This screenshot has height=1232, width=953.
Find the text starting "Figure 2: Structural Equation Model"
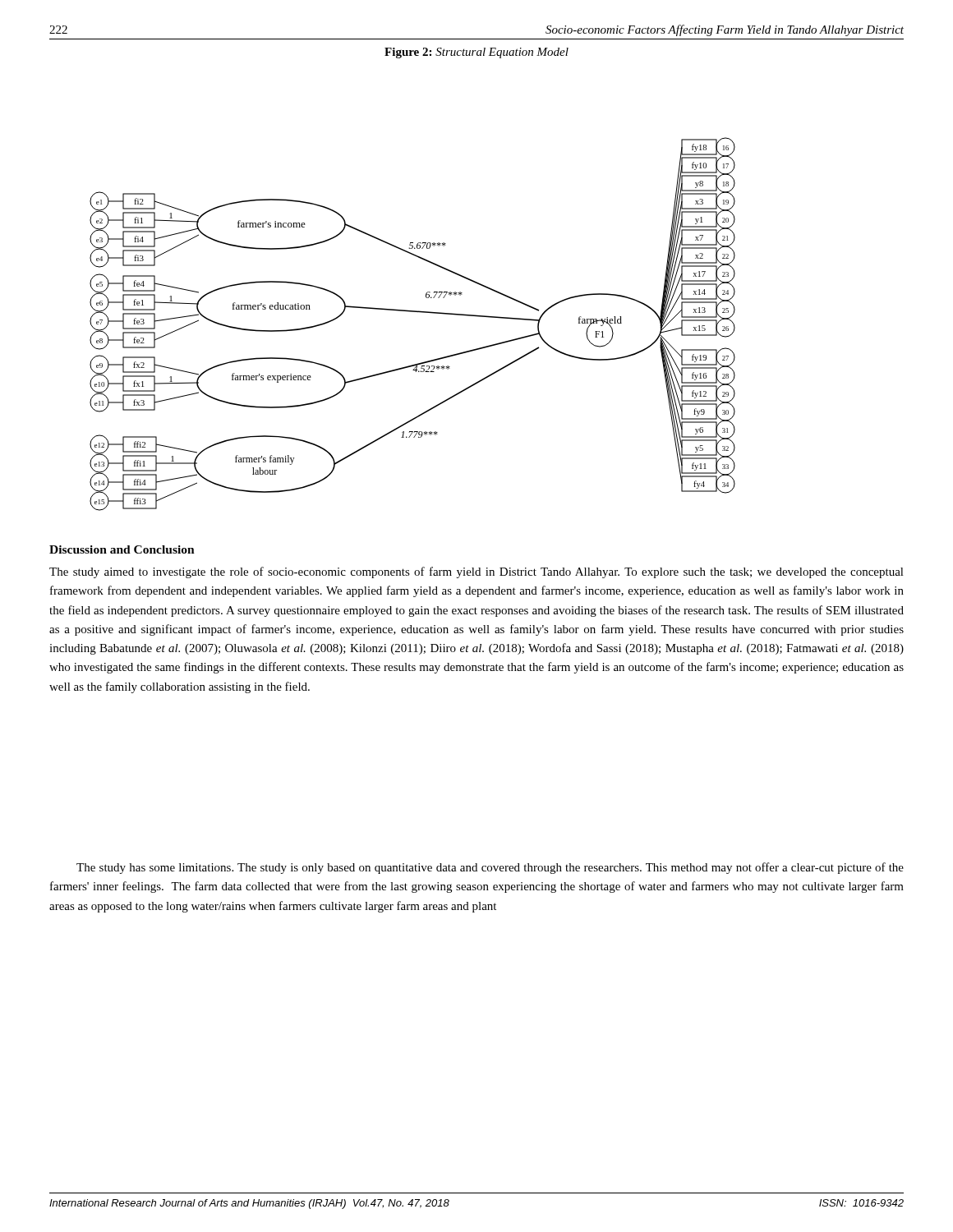(476, 52)
